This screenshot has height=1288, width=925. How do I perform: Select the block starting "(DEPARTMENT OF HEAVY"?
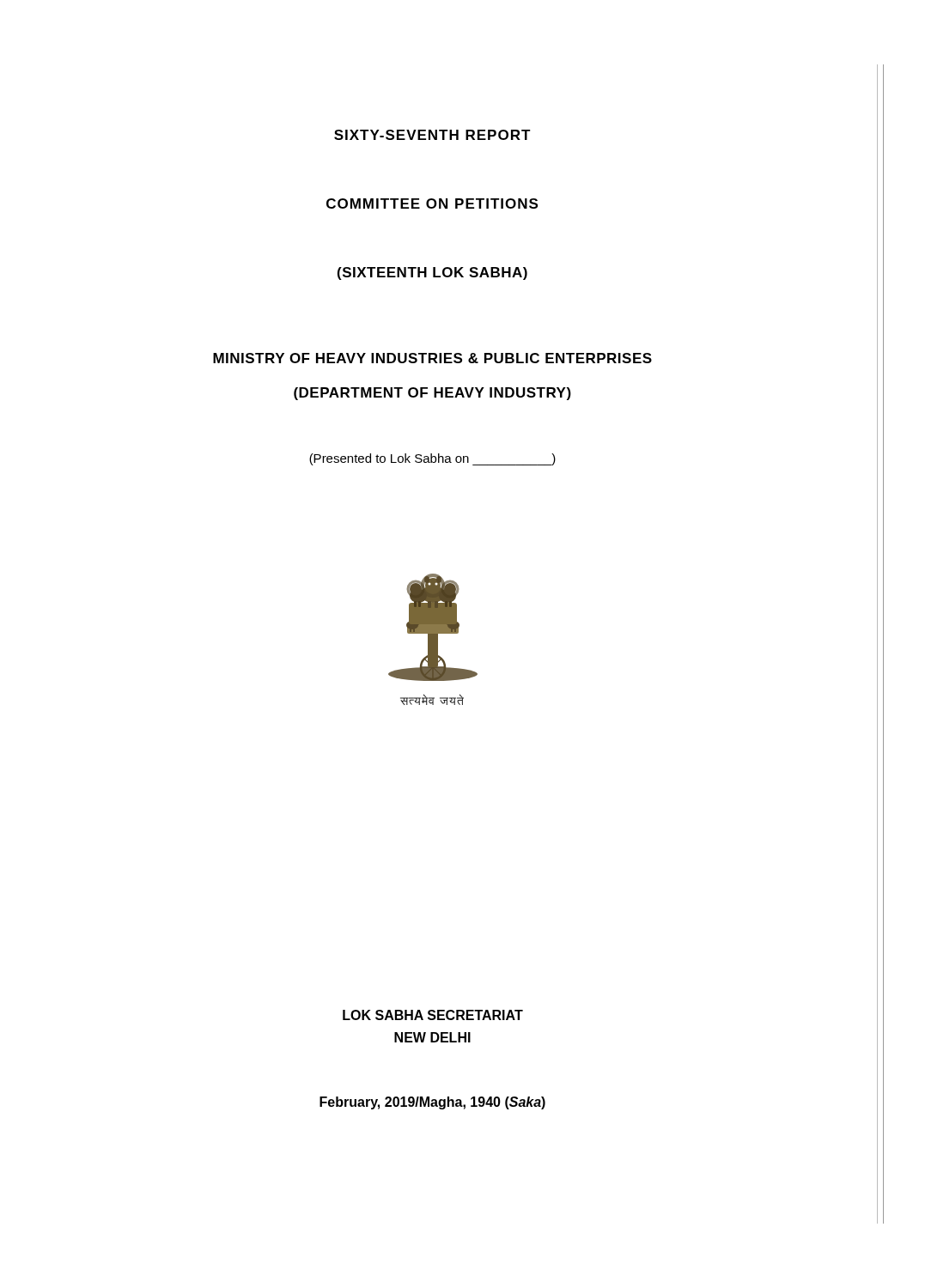tap(432, 393)
